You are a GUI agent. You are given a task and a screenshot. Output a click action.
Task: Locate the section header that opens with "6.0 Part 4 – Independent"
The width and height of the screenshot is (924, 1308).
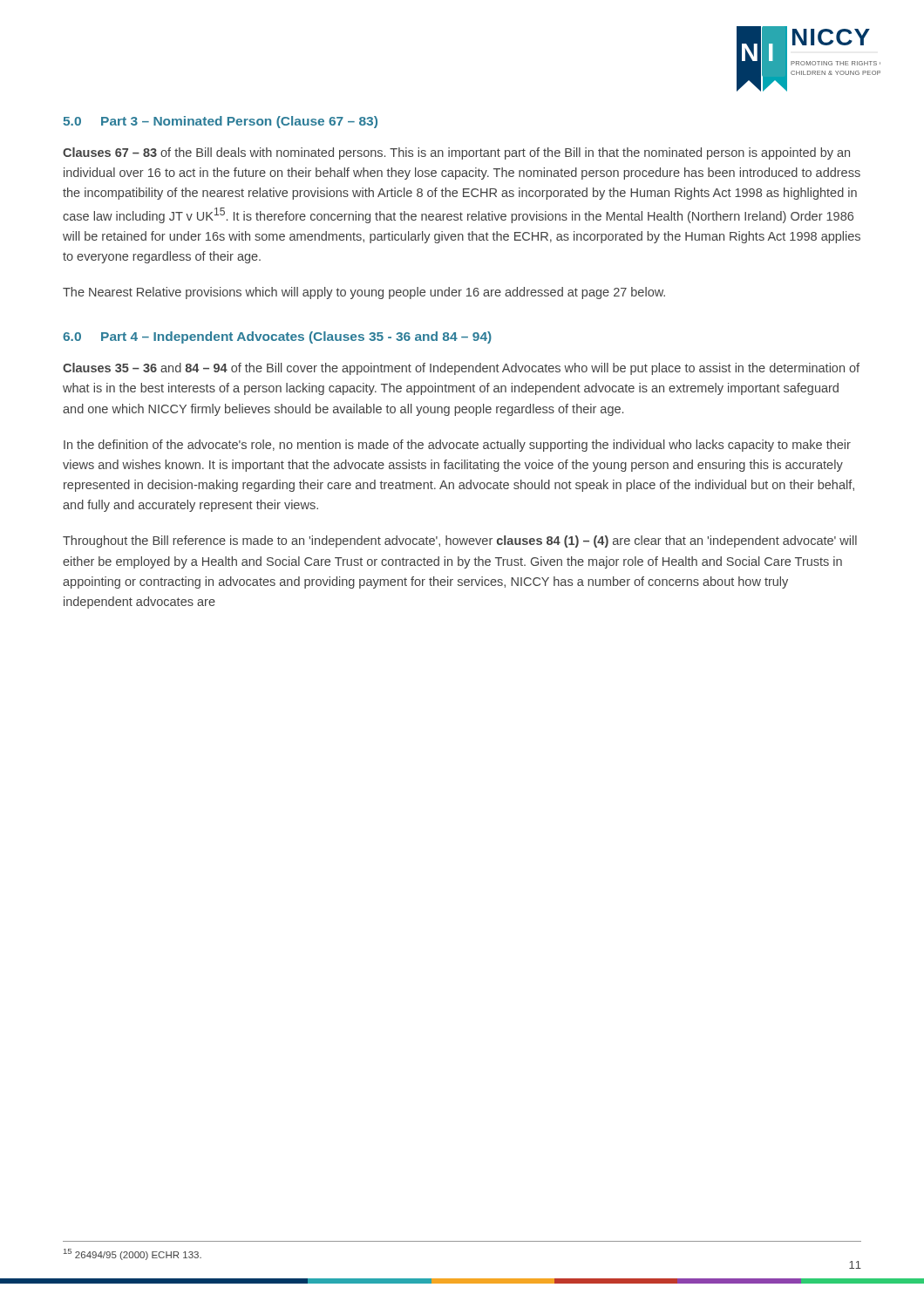pos(277,336)
